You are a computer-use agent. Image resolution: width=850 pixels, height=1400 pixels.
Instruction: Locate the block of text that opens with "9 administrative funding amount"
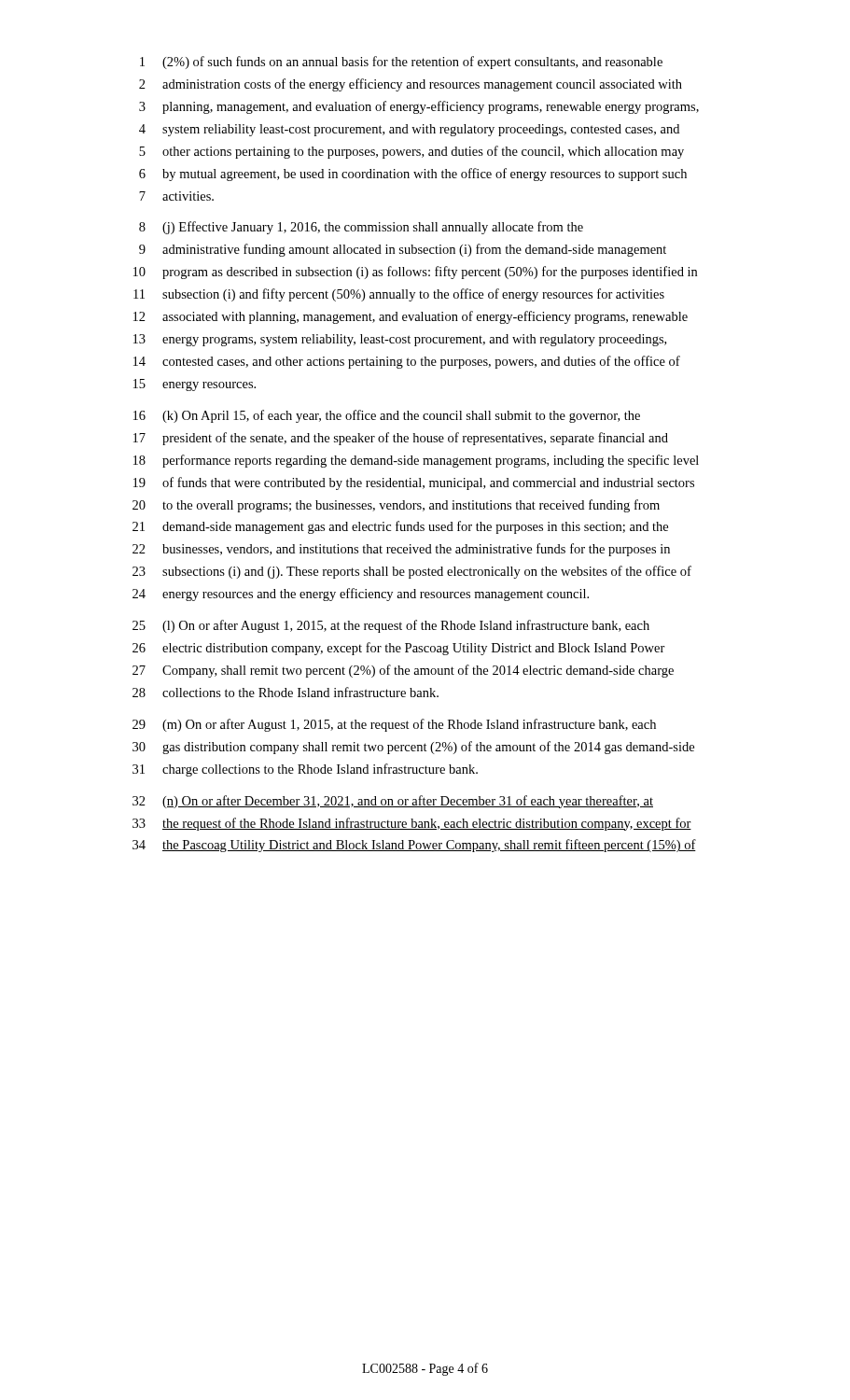(x=438, y=250)
